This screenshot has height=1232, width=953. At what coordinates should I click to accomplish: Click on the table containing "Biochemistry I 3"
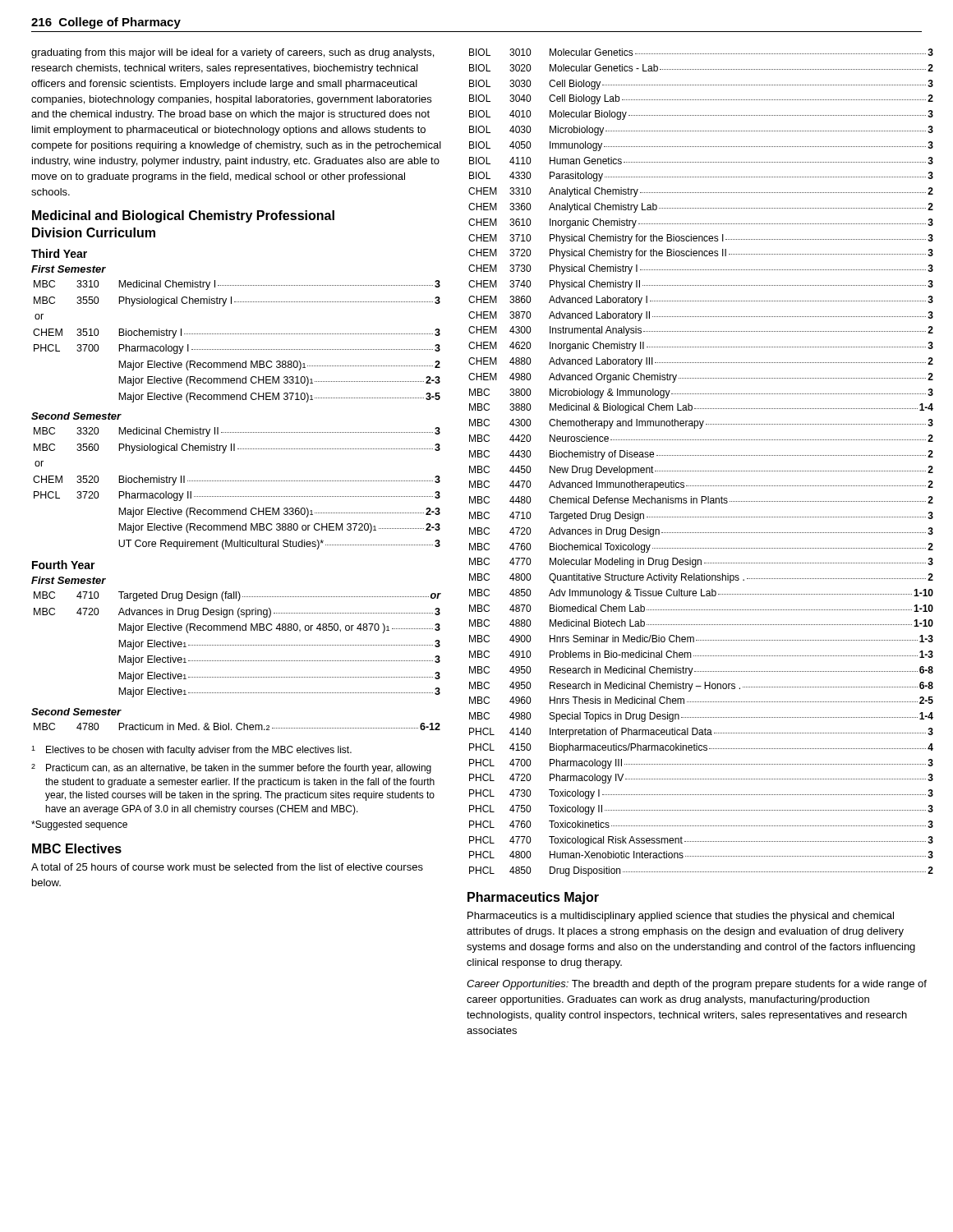pyautogui.click(x=237, y=341)
